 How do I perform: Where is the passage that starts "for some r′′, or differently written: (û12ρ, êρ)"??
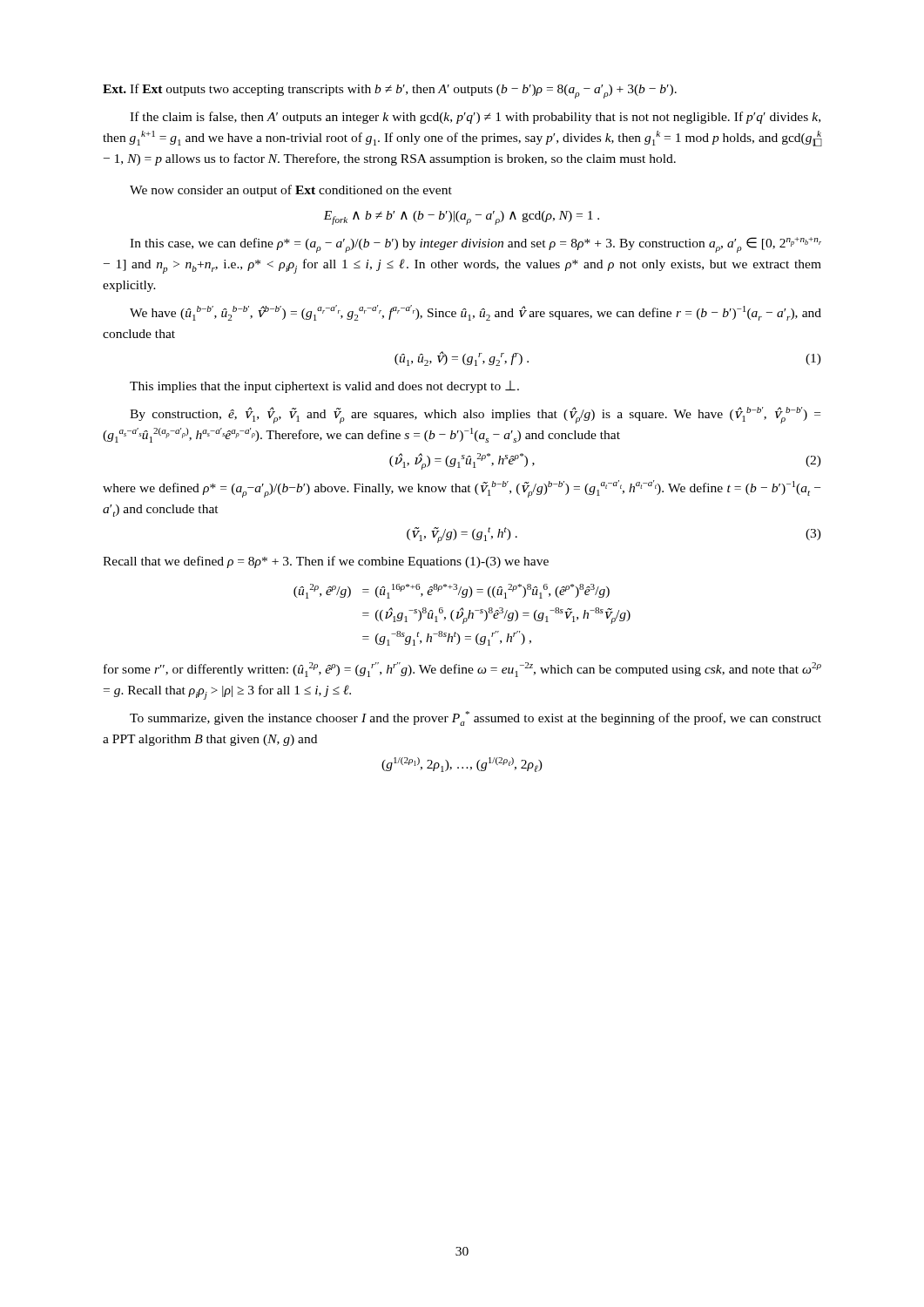click(x=462, y=680)
